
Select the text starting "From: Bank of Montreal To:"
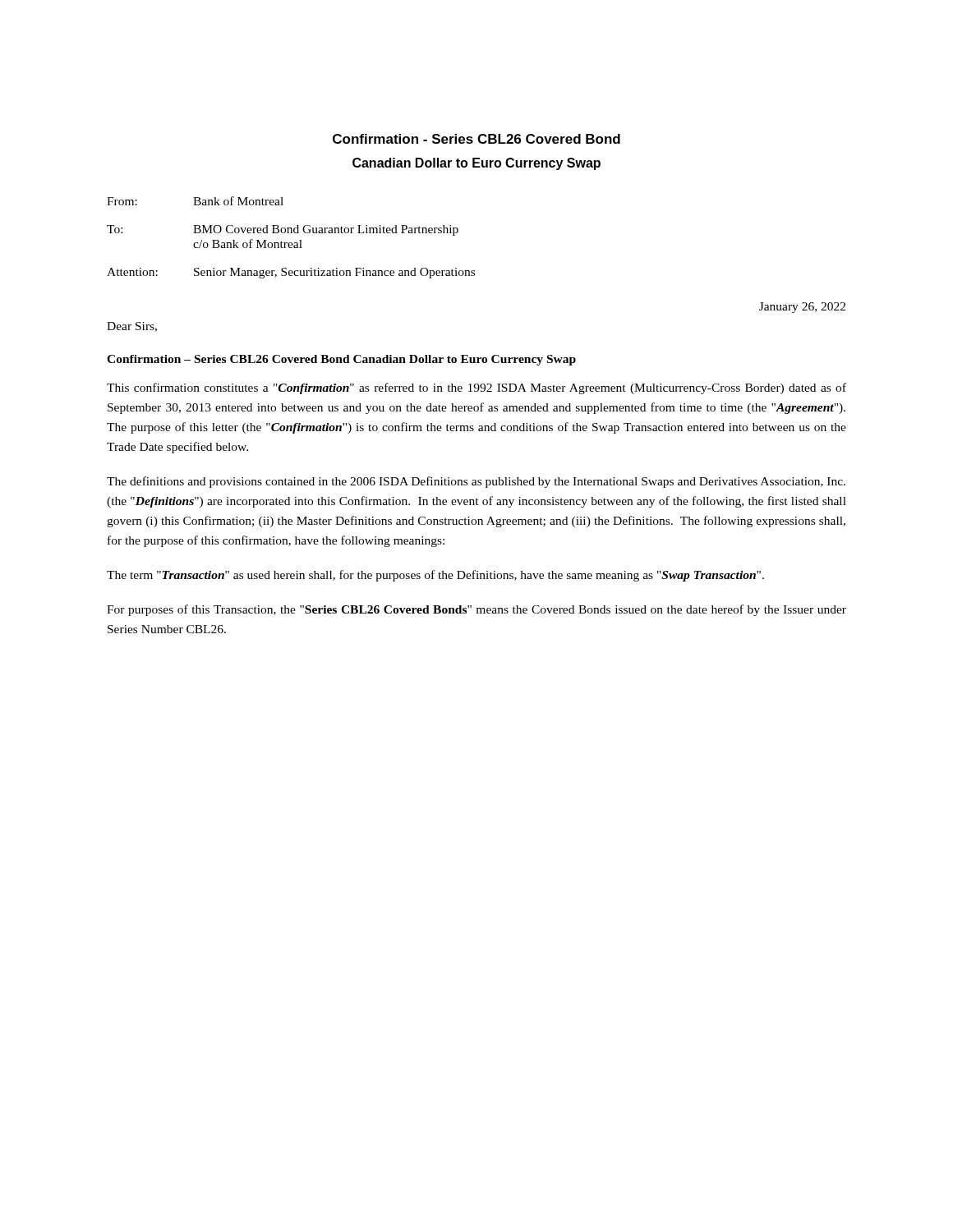click(x=195, y=201)
